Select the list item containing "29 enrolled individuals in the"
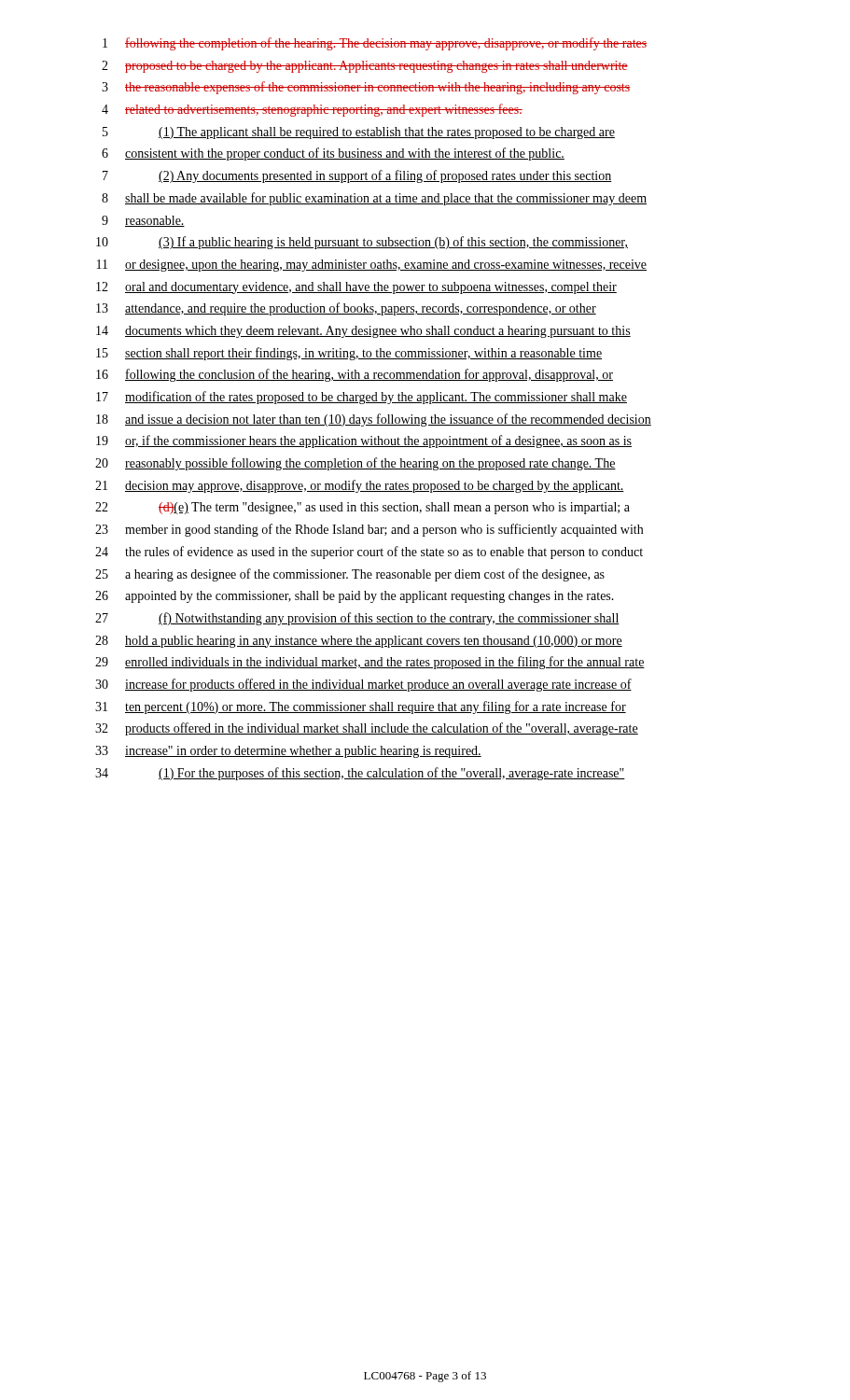The height and width of the screenshot is (1400, 850). (x=425, y=663)
